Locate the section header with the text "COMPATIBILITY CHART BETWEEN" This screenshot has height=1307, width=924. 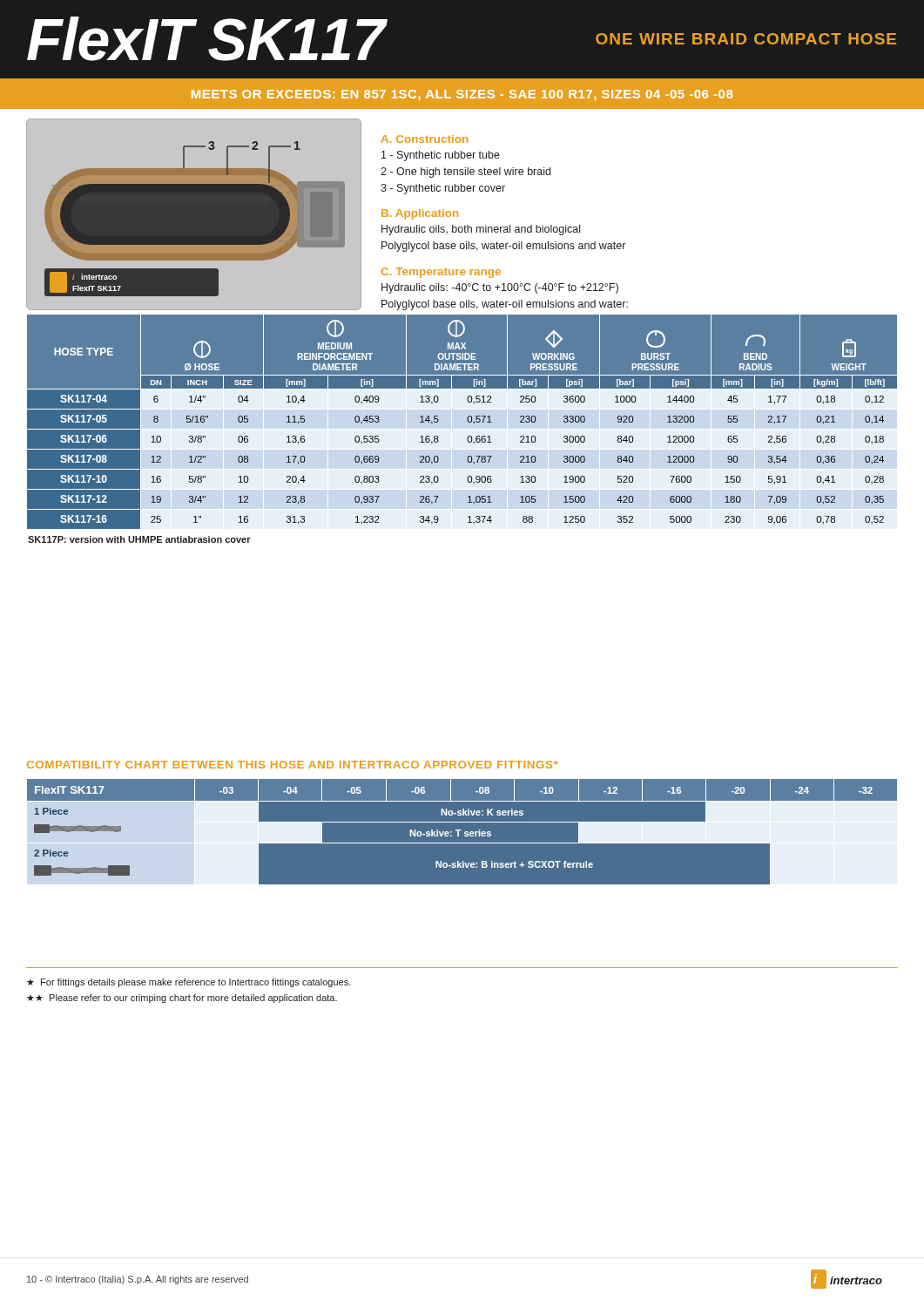[292, 765]
